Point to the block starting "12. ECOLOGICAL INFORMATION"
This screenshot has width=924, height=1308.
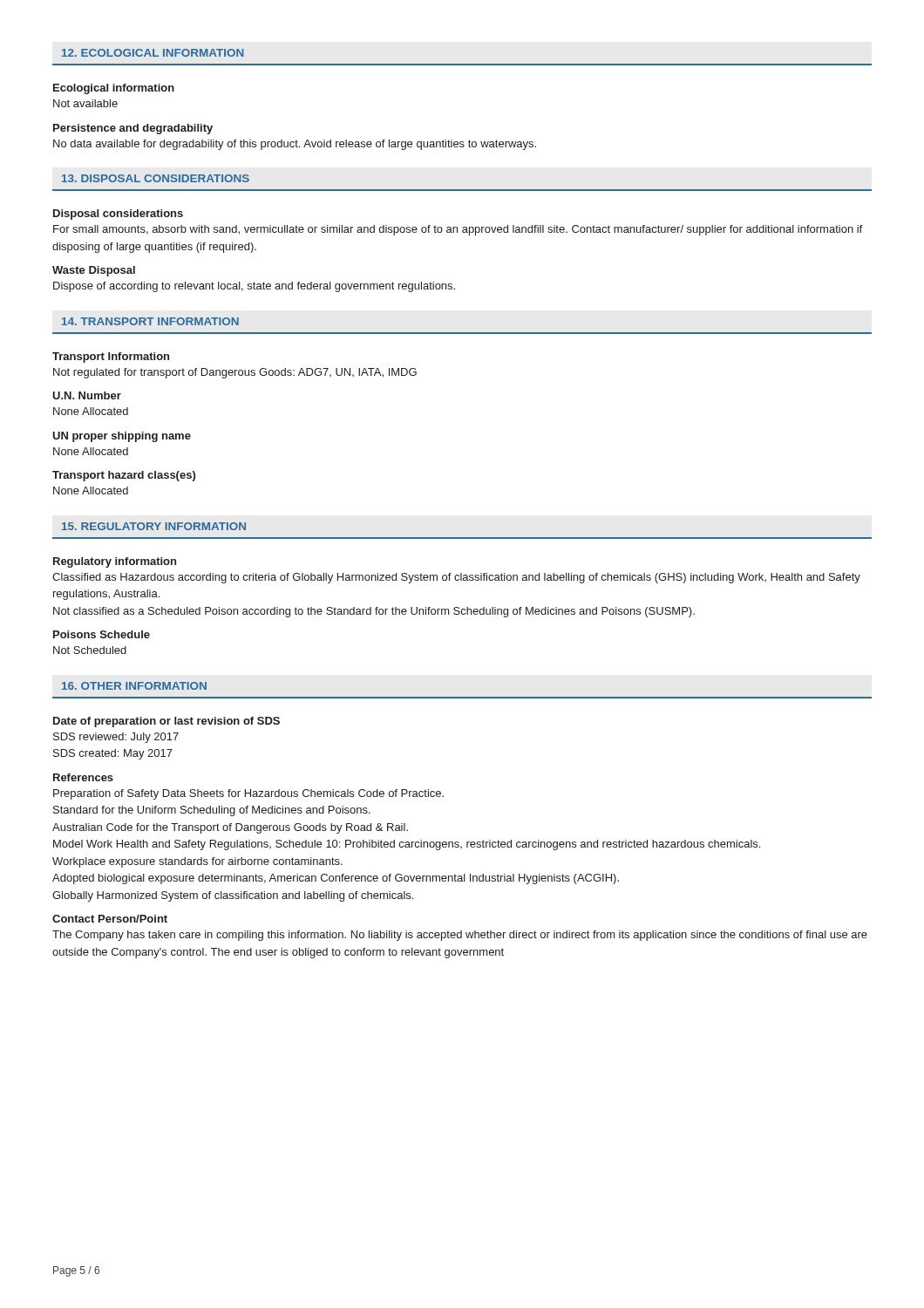(153, 53)
